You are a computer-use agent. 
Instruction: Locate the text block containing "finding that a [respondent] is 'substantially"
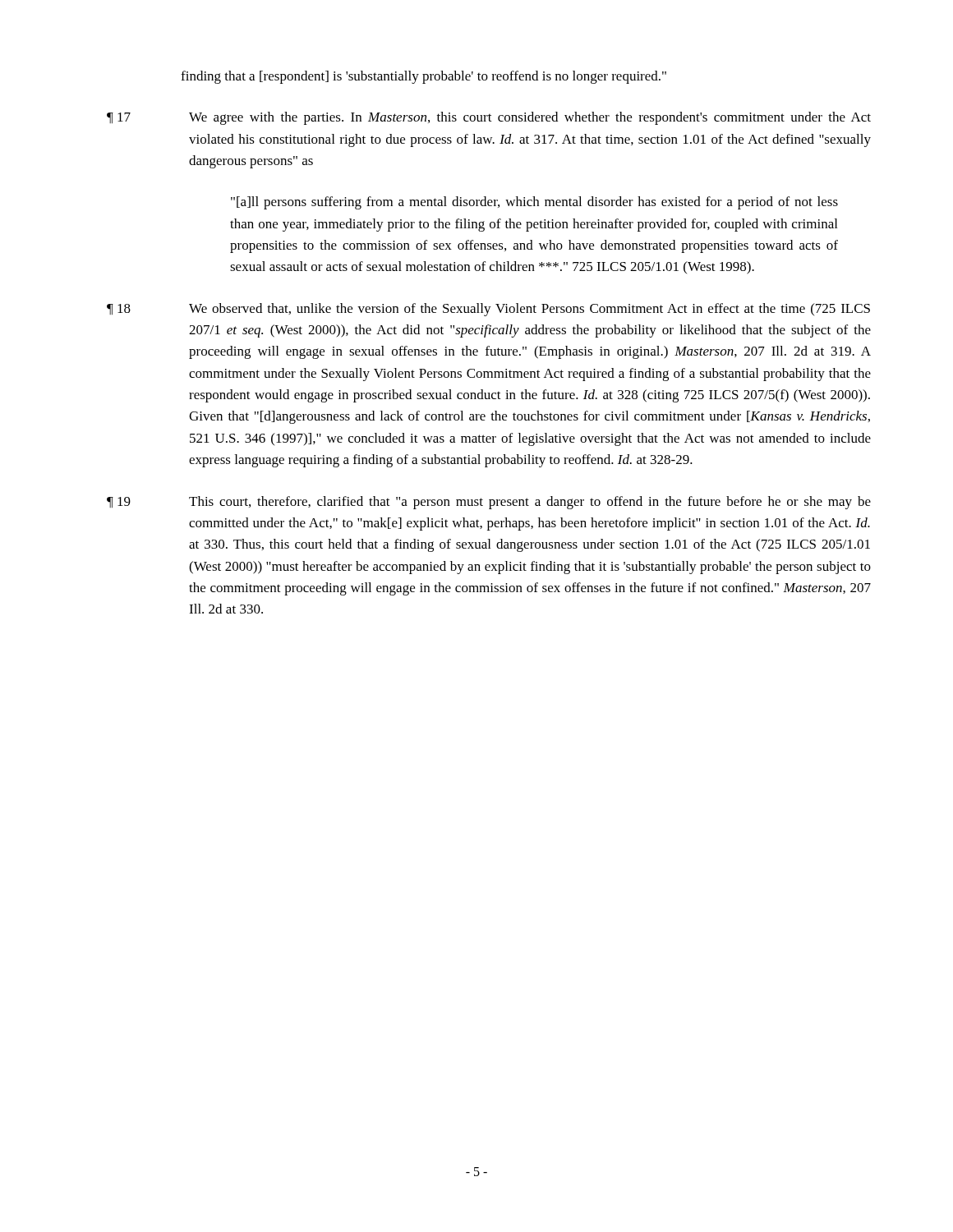[x=526, y=77]
